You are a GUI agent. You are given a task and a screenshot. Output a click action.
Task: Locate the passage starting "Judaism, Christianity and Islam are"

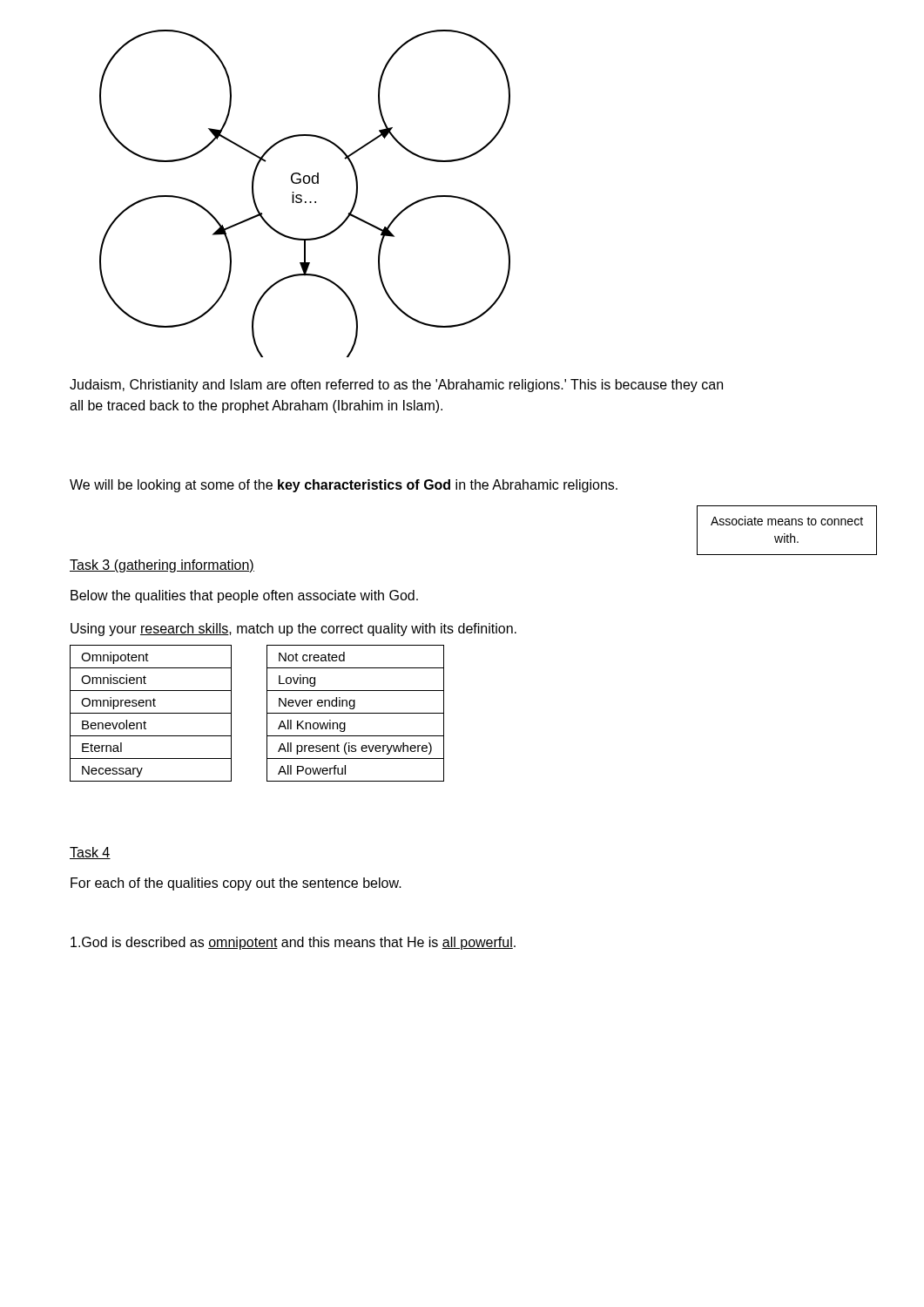coord(397,395)
